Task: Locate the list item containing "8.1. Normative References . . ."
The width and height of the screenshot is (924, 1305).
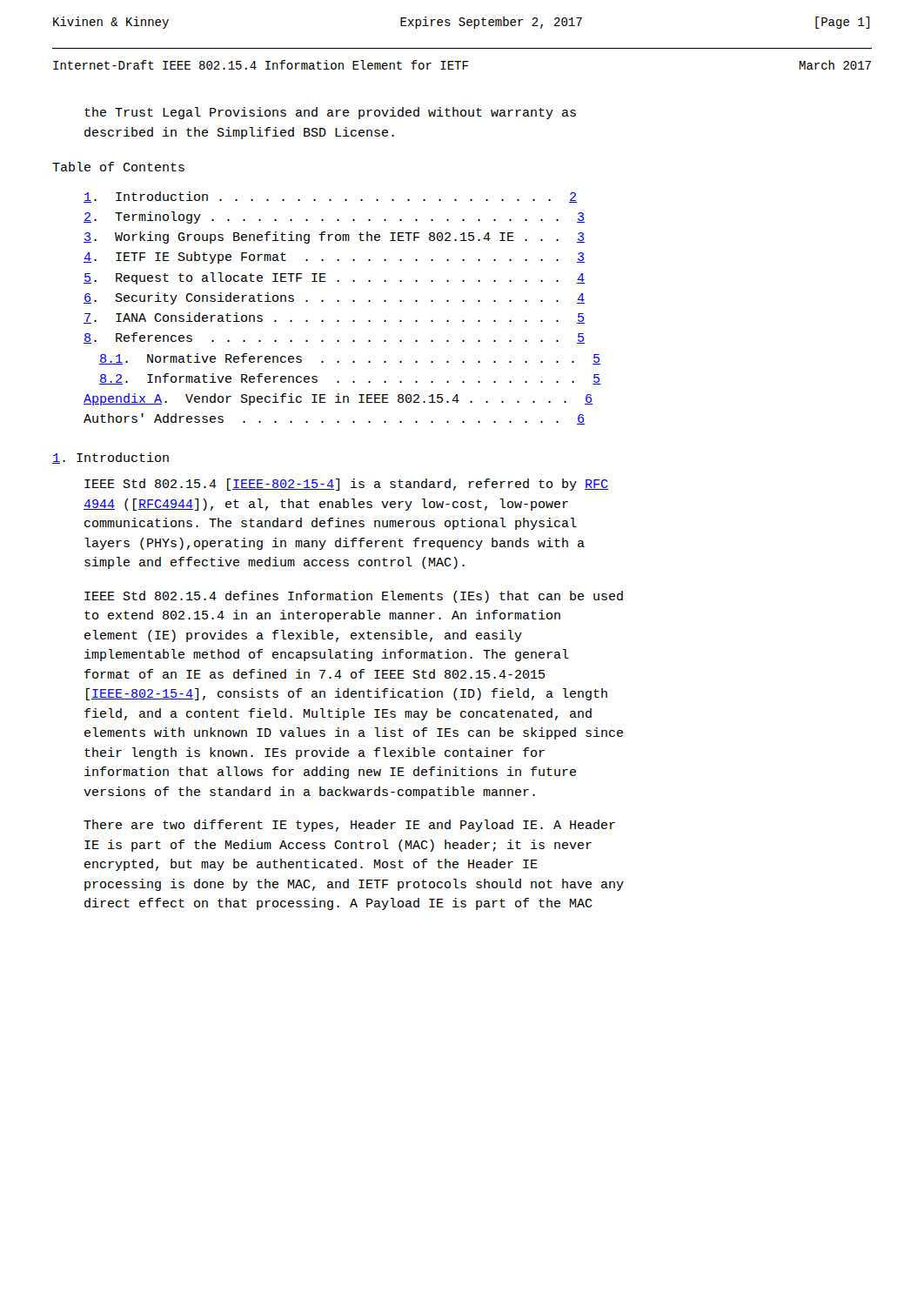Action: click(x=350, y=359)
